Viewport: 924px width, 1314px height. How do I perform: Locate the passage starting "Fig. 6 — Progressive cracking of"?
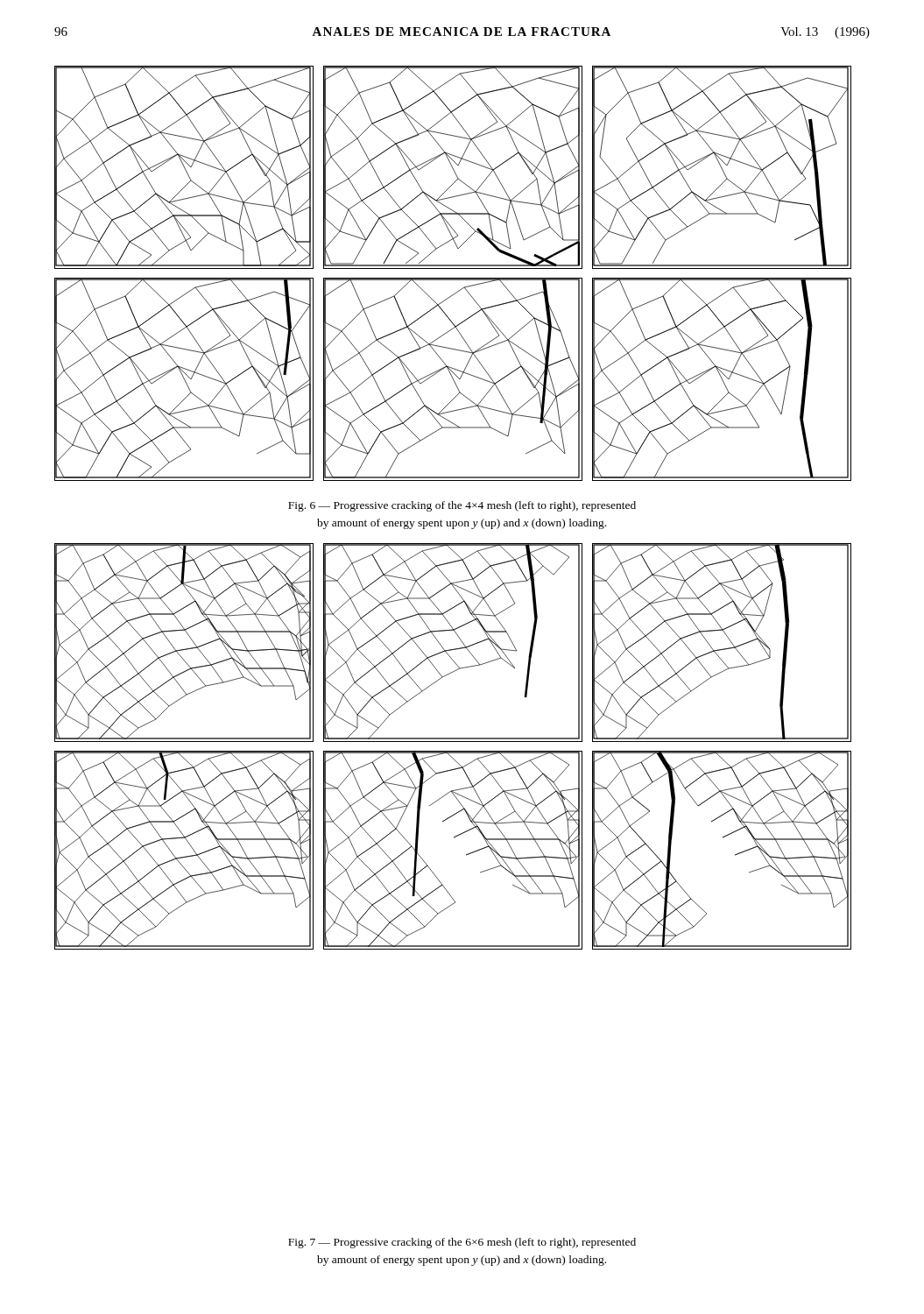click(462, 514)
